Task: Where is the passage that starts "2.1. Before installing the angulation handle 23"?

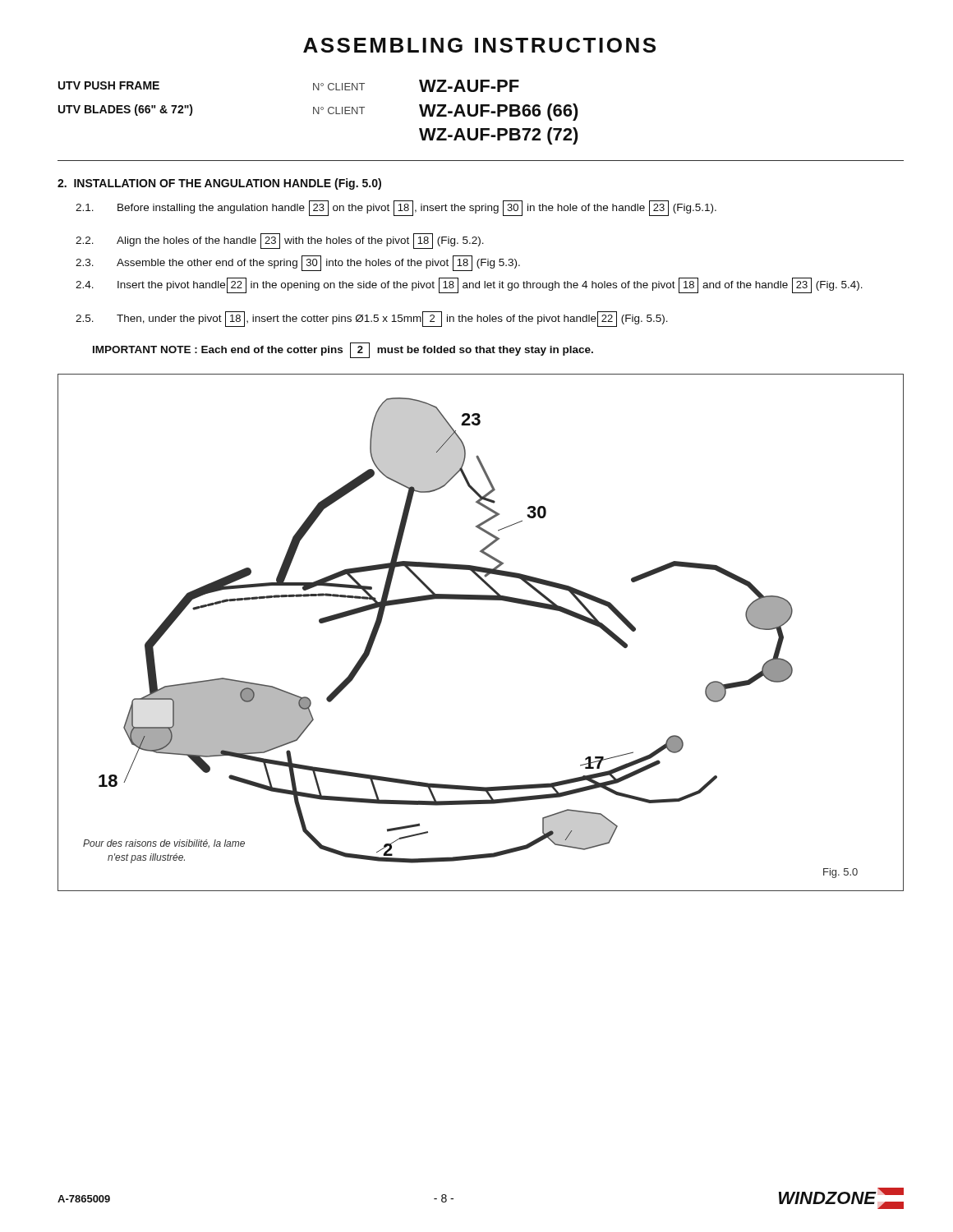Action: (x=387, y=208)
